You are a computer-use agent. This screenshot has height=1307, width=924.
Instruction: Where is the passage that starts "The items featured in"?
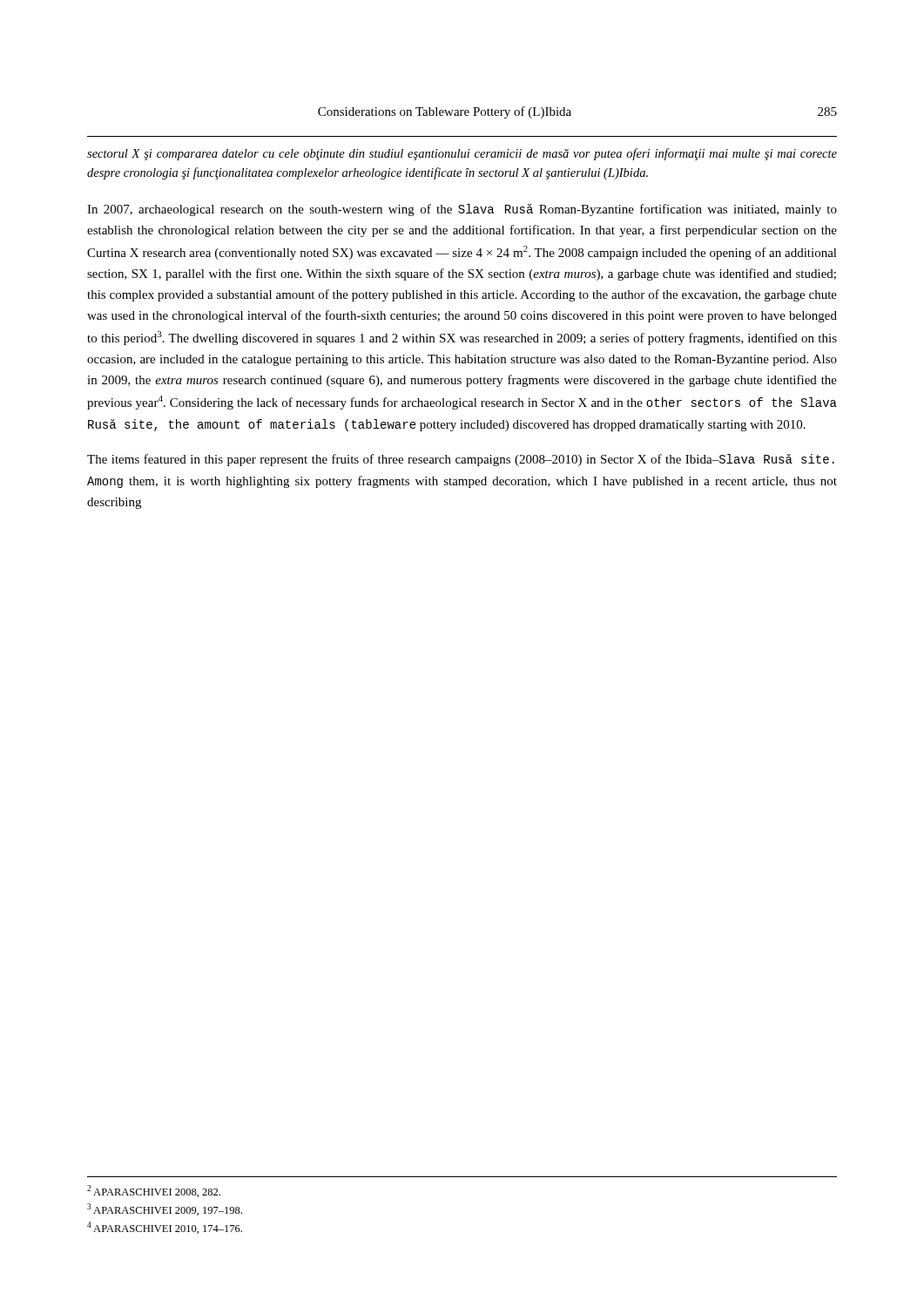462,481
